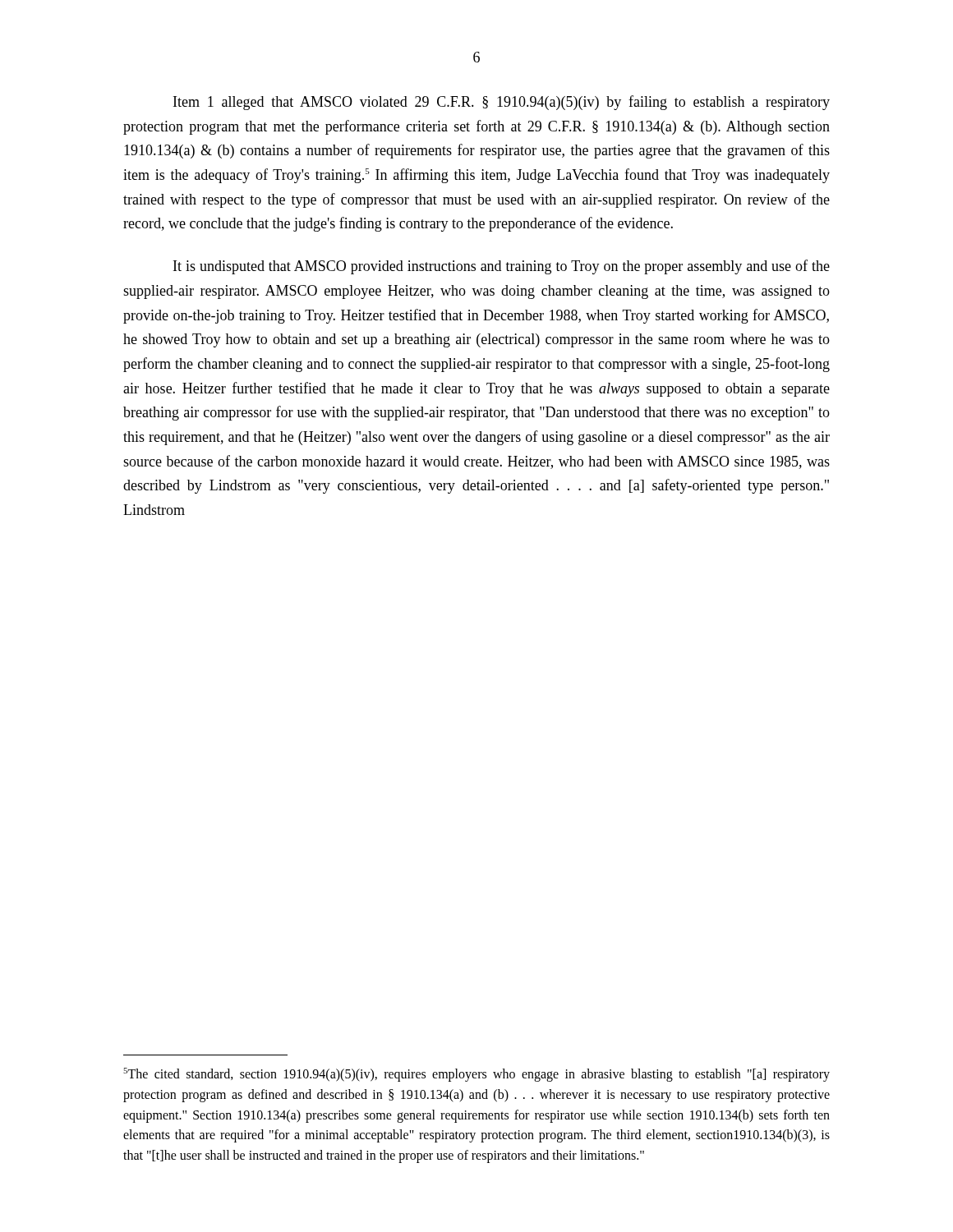The image size is (953, 1232).
Task: Click the passage that begins "It is undisputed that AMSCO provided instructions and"
Action: pos(476,388)
